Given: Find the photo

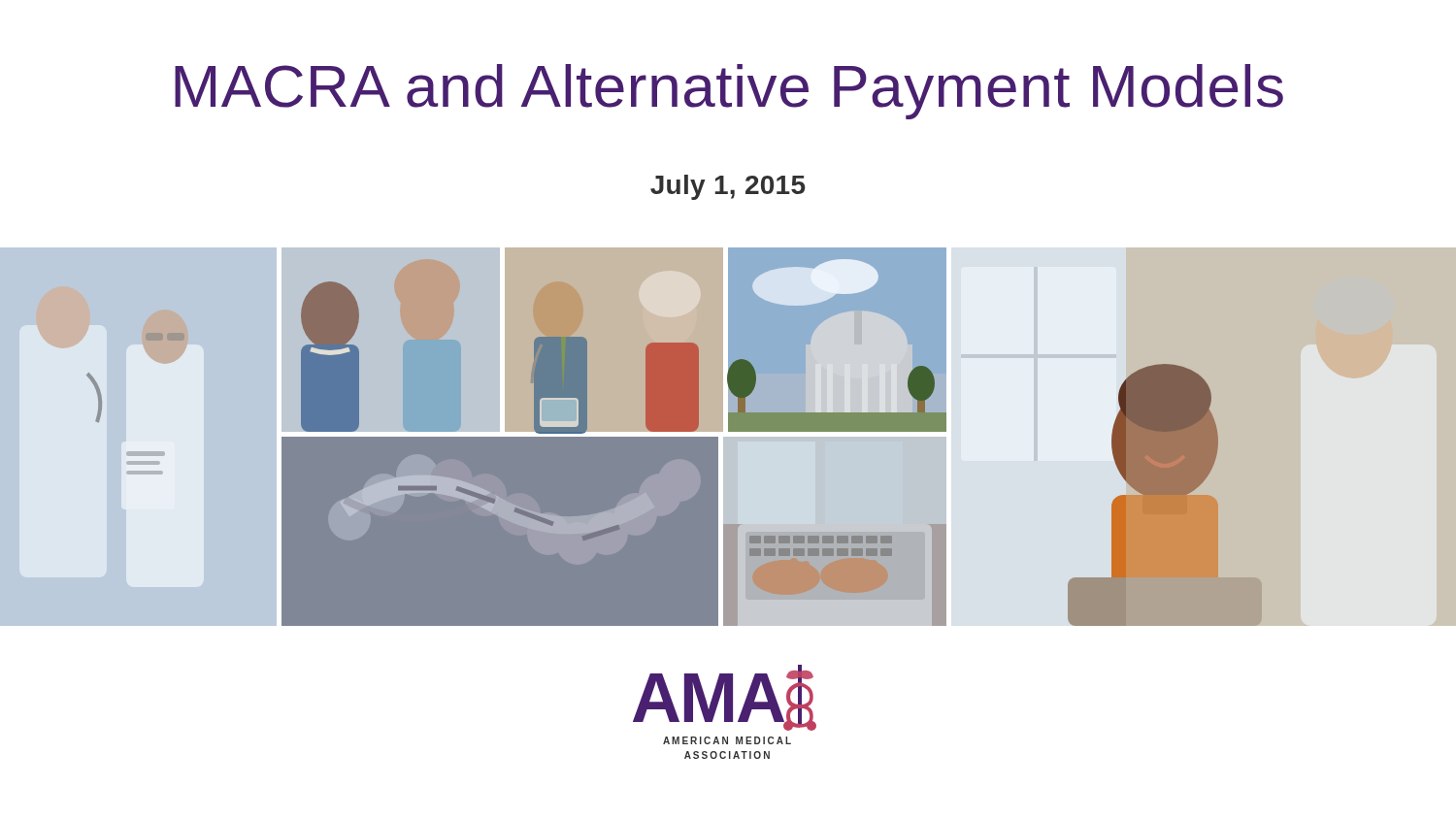Looking at the screenshot, I should (728, 437).
